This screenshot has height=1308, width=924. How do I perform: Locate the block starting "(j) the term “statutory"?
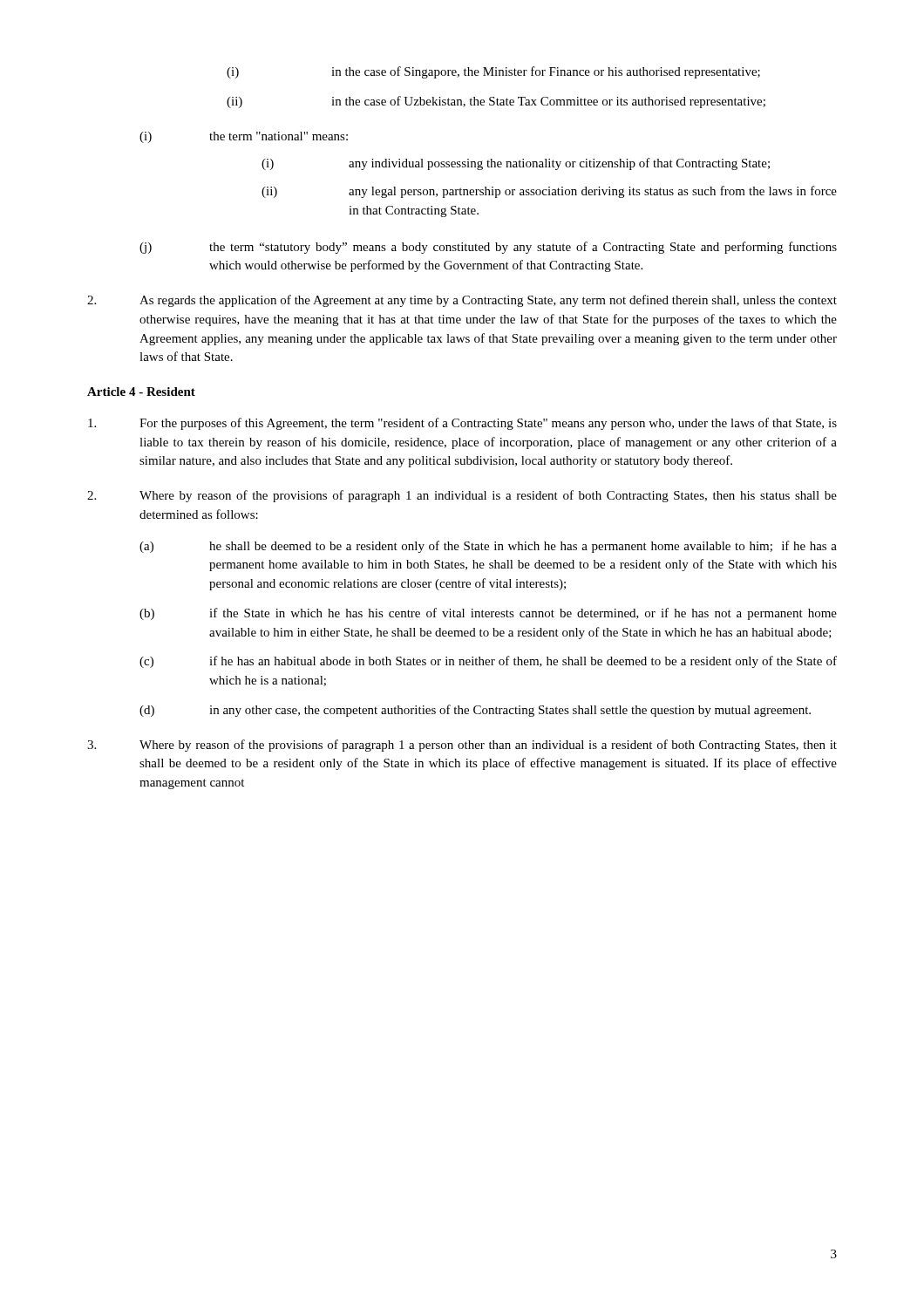point(462,257)
